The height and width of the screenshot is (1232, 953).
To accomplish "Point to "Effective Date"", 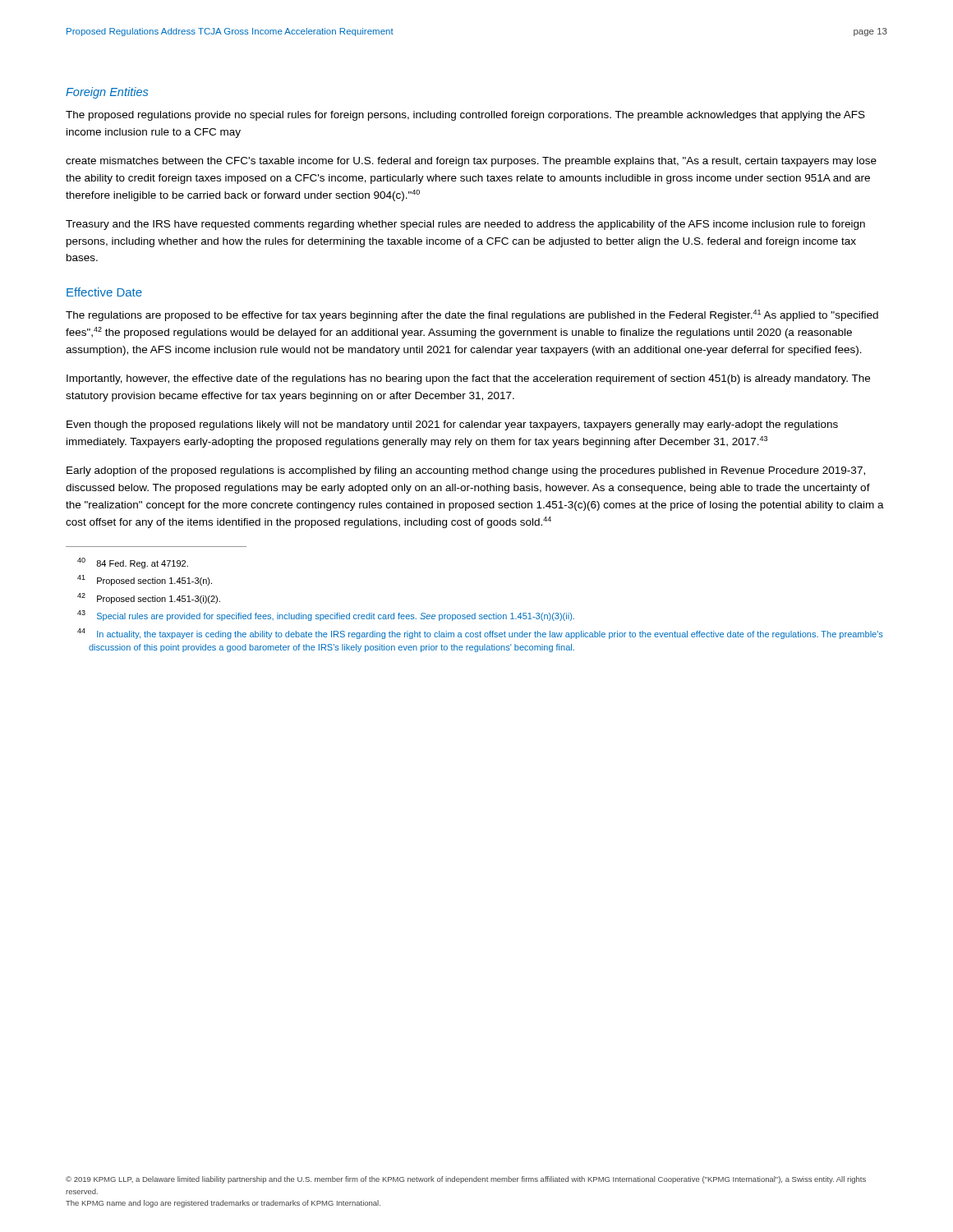I will click(x=104, y=292).
